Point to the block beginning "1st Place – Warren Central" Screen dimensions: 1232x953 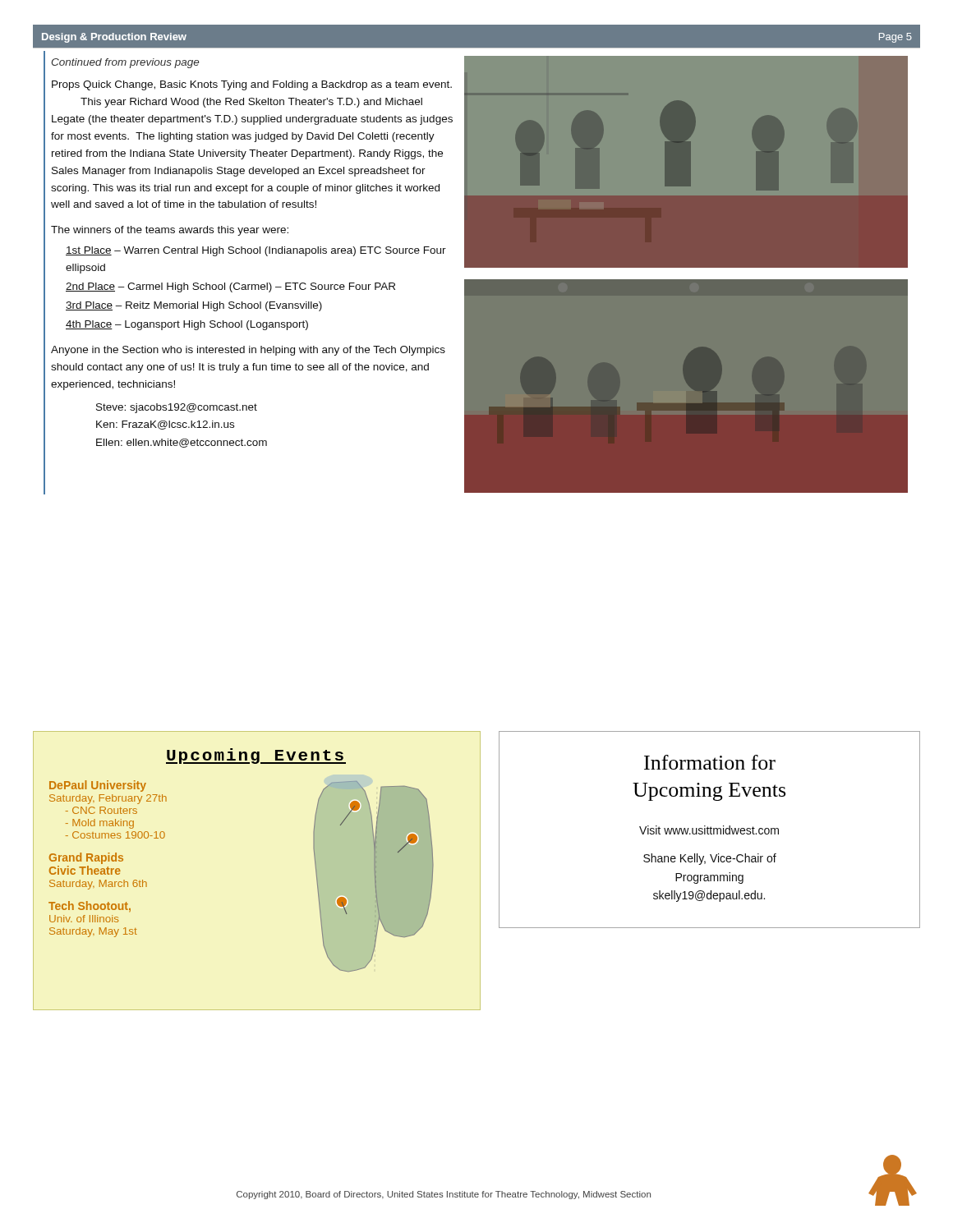click(256, 259)
